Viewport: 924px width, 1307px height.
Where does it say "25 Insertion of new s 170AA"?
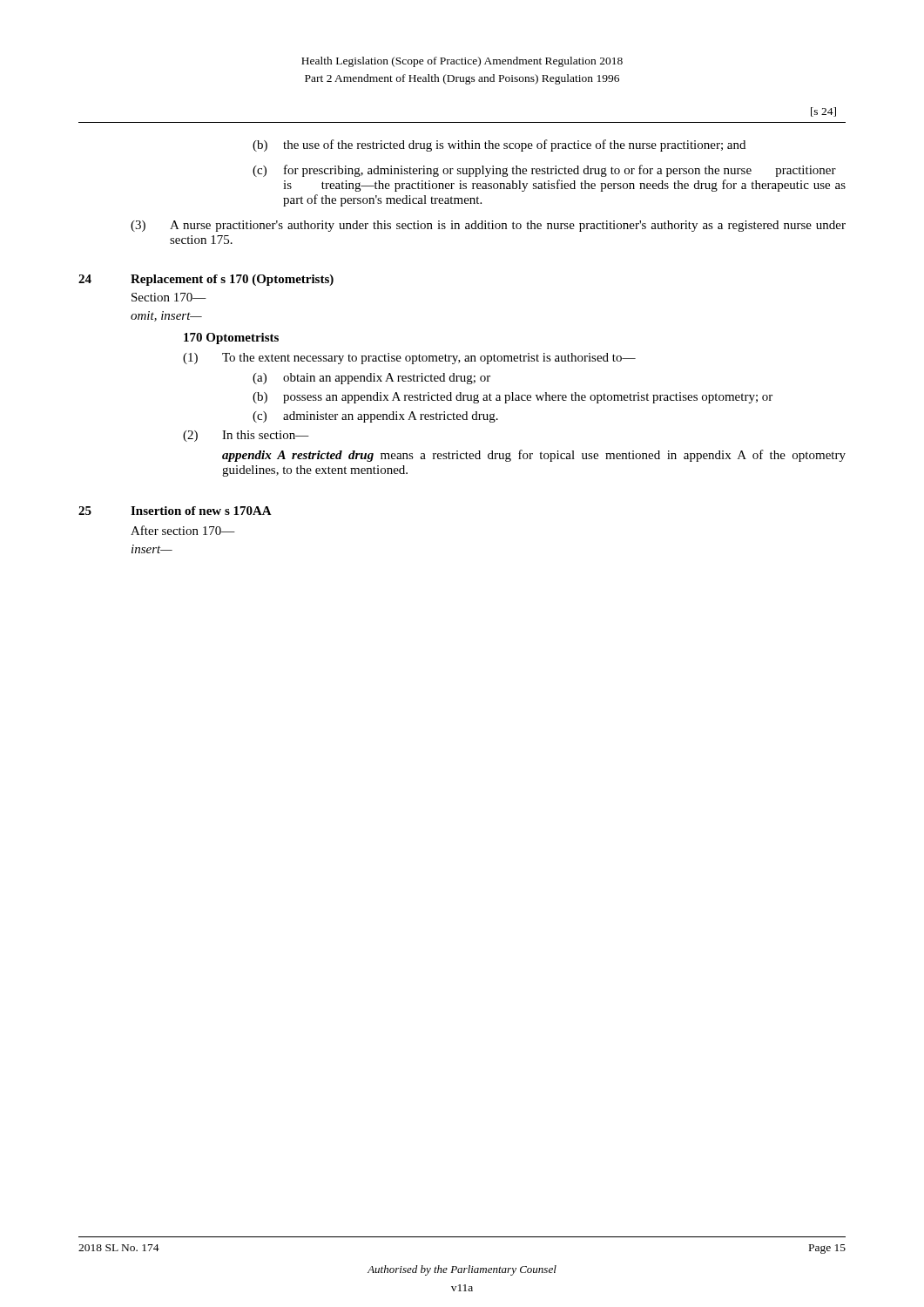(x=175, y=511)
